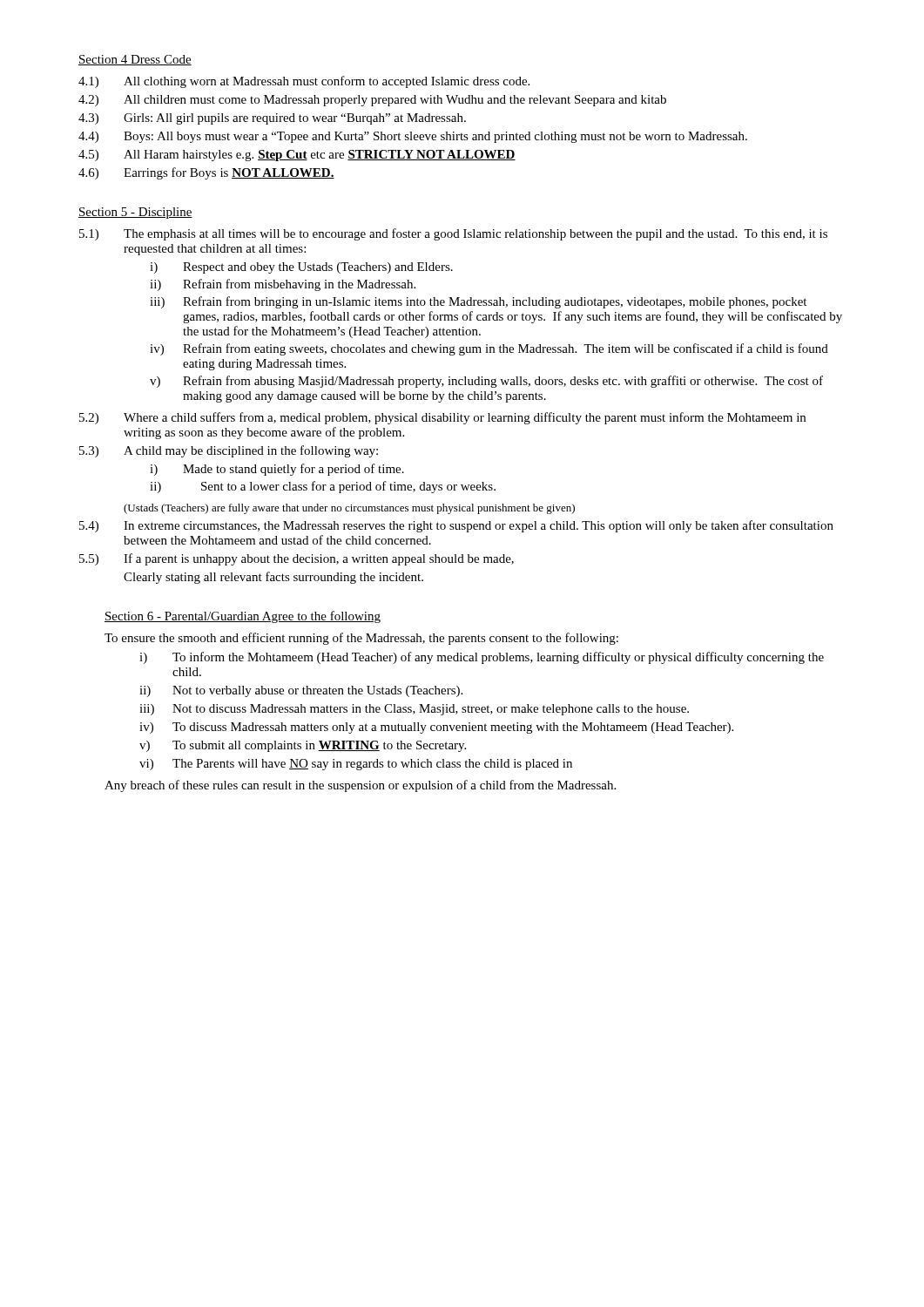Select the section header containing "Section 5 - Discipline"
Viewport: 924px width, 1307px height.
[x=135, y=212]
